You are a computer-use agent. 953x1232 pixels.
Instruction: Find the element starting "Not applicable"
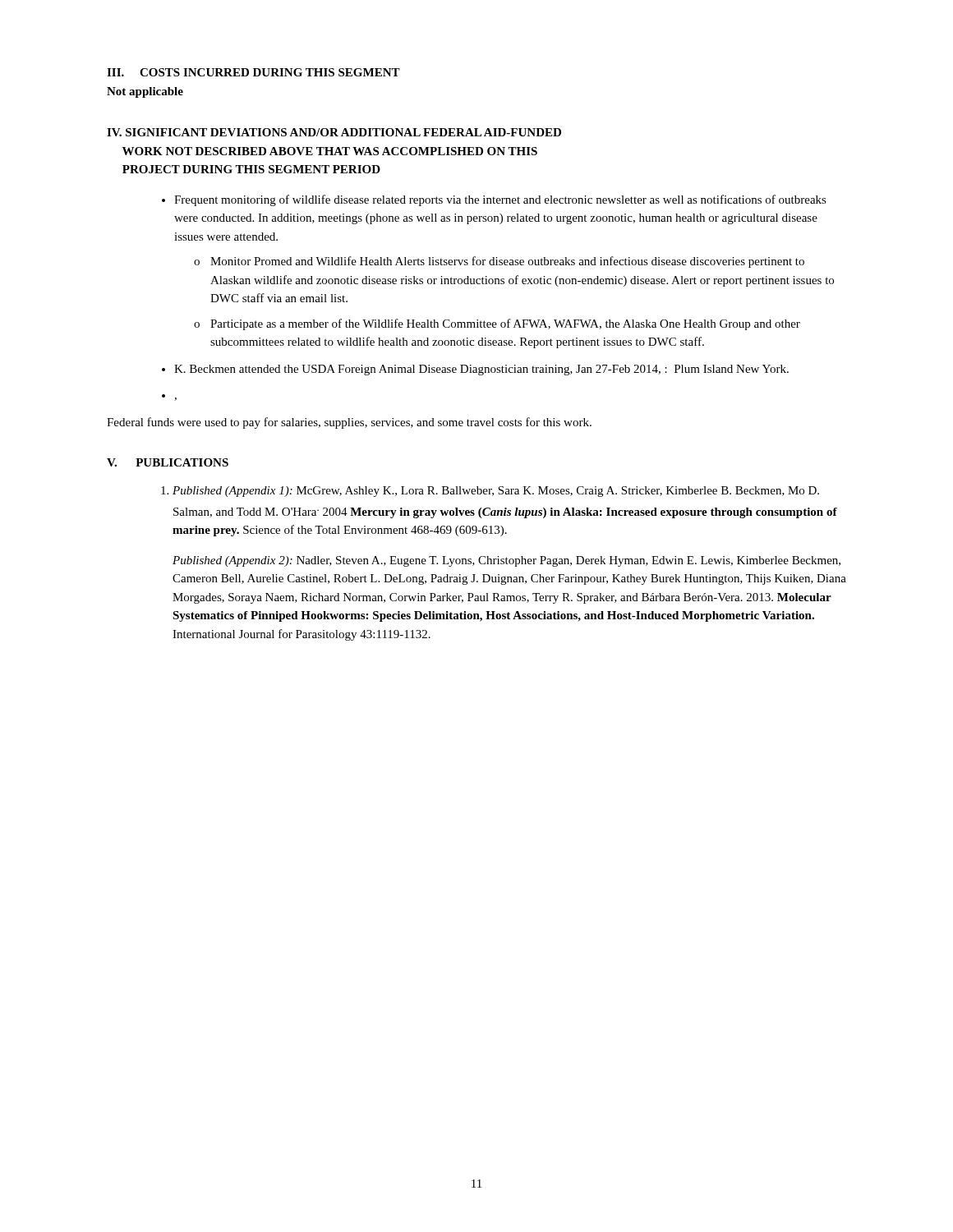[145, 91]
